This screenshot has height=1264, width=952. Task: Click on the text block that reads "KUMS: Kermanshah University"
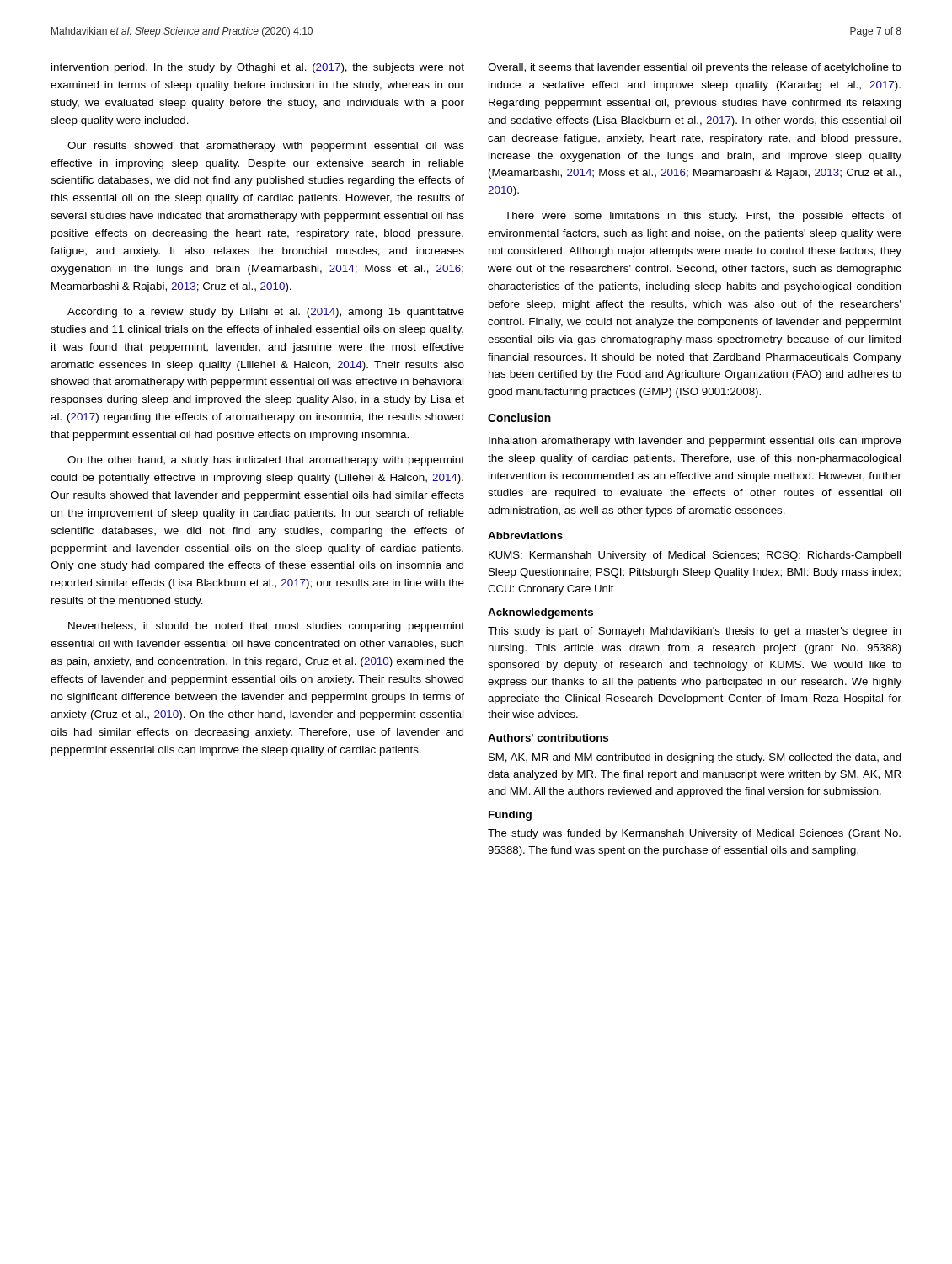tap(695, 572)
